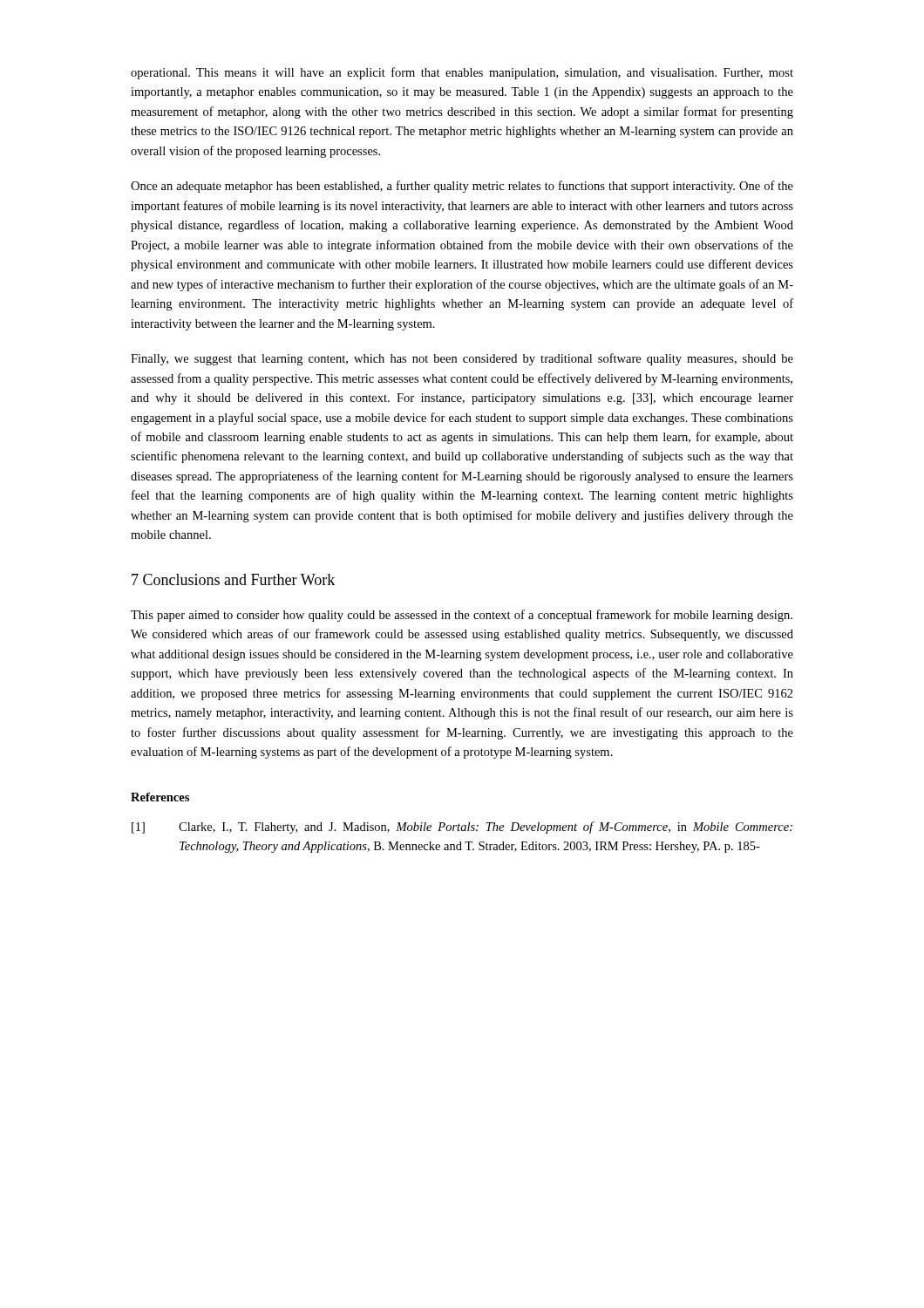Image resolution: width=924 pixels, height=1308 pixels.
Task: Locate the block of text that opens with "[1] Clarke, I., T. Flaherty, and J."
Action: (462, 836)
